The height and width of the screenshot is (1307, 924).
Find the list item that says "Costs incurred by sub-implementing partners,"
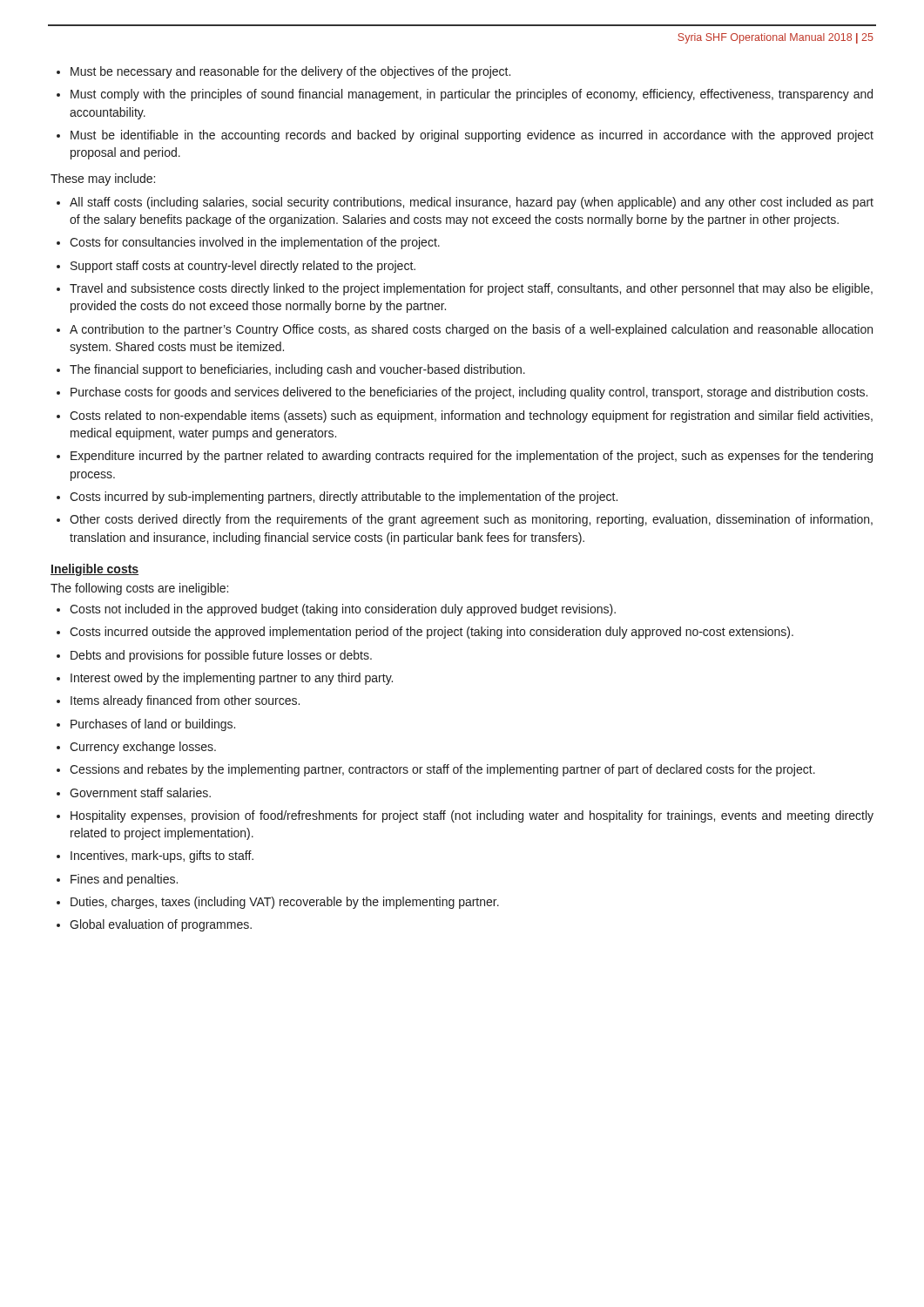pos(472,497)
